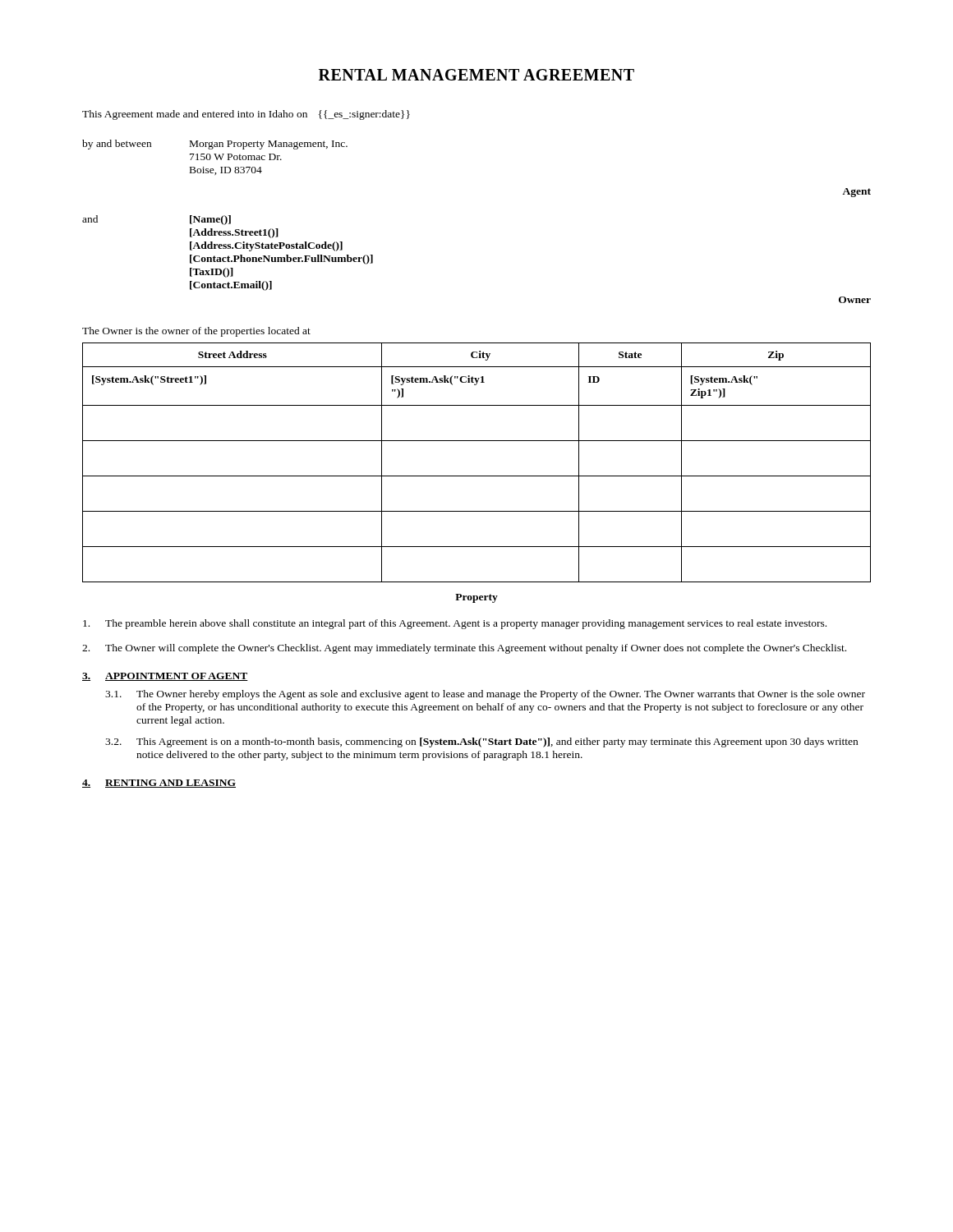Find the text block starting "and [Name()] [Address.Street1()] [Address.CityStatePostalCode()] [Contact.PhoneNumber.FullNumber()] [TaxID()] [Contact.Email()]"
Image resolution: width=953 pixels, height=1232 pixels.
click(228, 253)
